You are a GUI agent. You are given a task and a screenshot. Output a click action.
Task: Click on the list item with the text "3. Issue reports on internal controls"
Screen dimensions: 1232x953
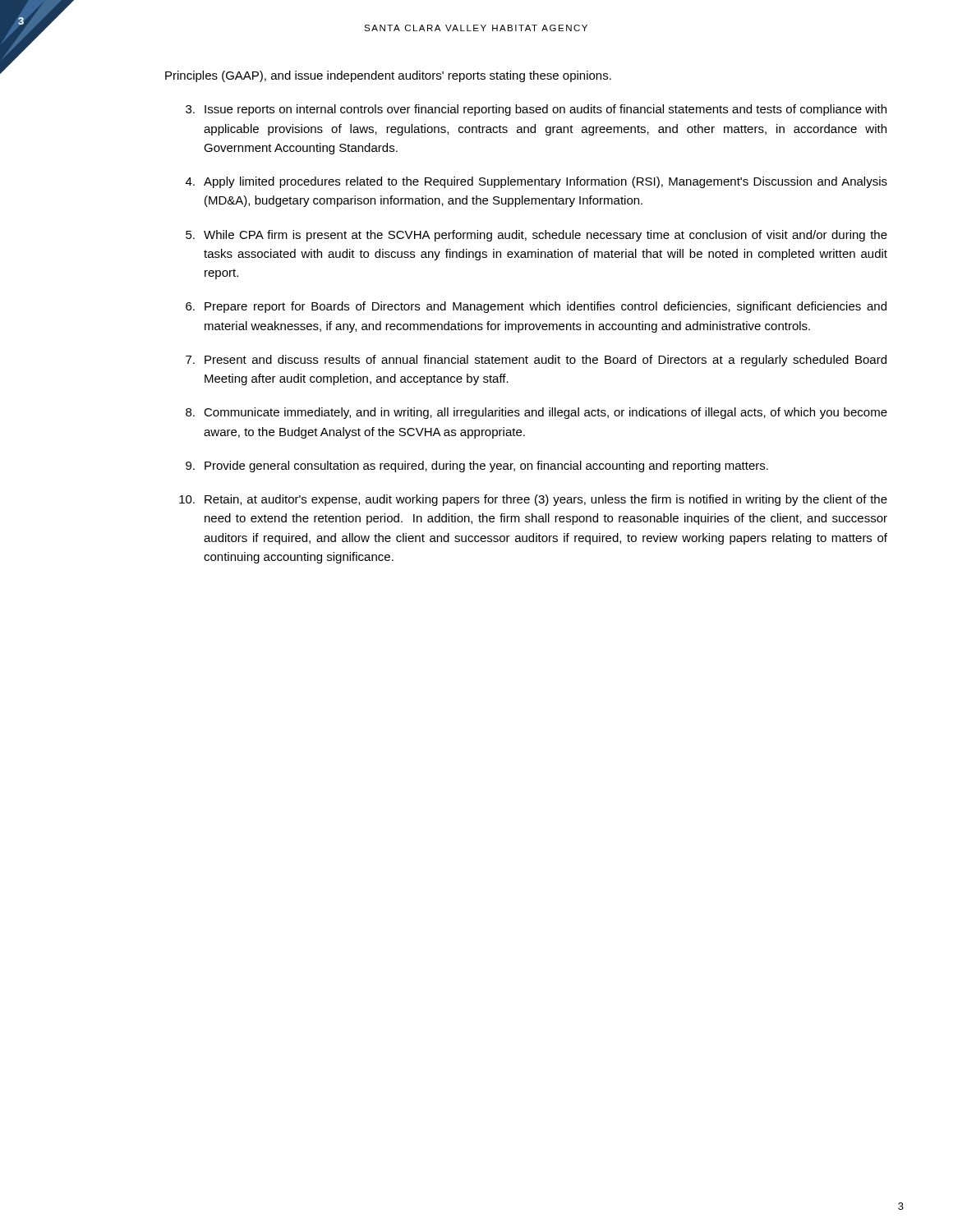coord(526,128)
